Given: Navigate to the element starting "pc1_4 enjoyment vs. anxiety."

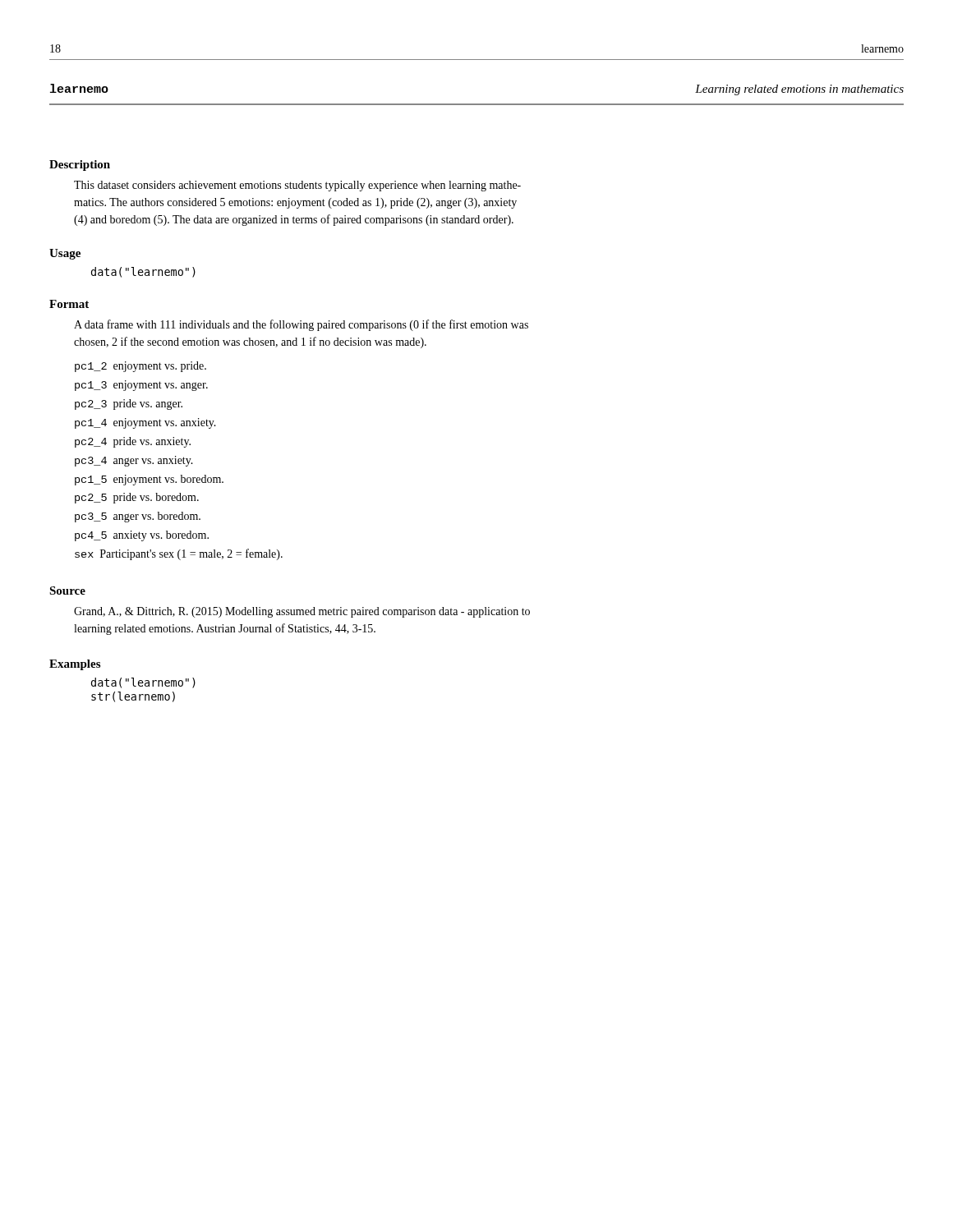Looking at the screenshot, I should pyautogui.click(x=145, y=423).
